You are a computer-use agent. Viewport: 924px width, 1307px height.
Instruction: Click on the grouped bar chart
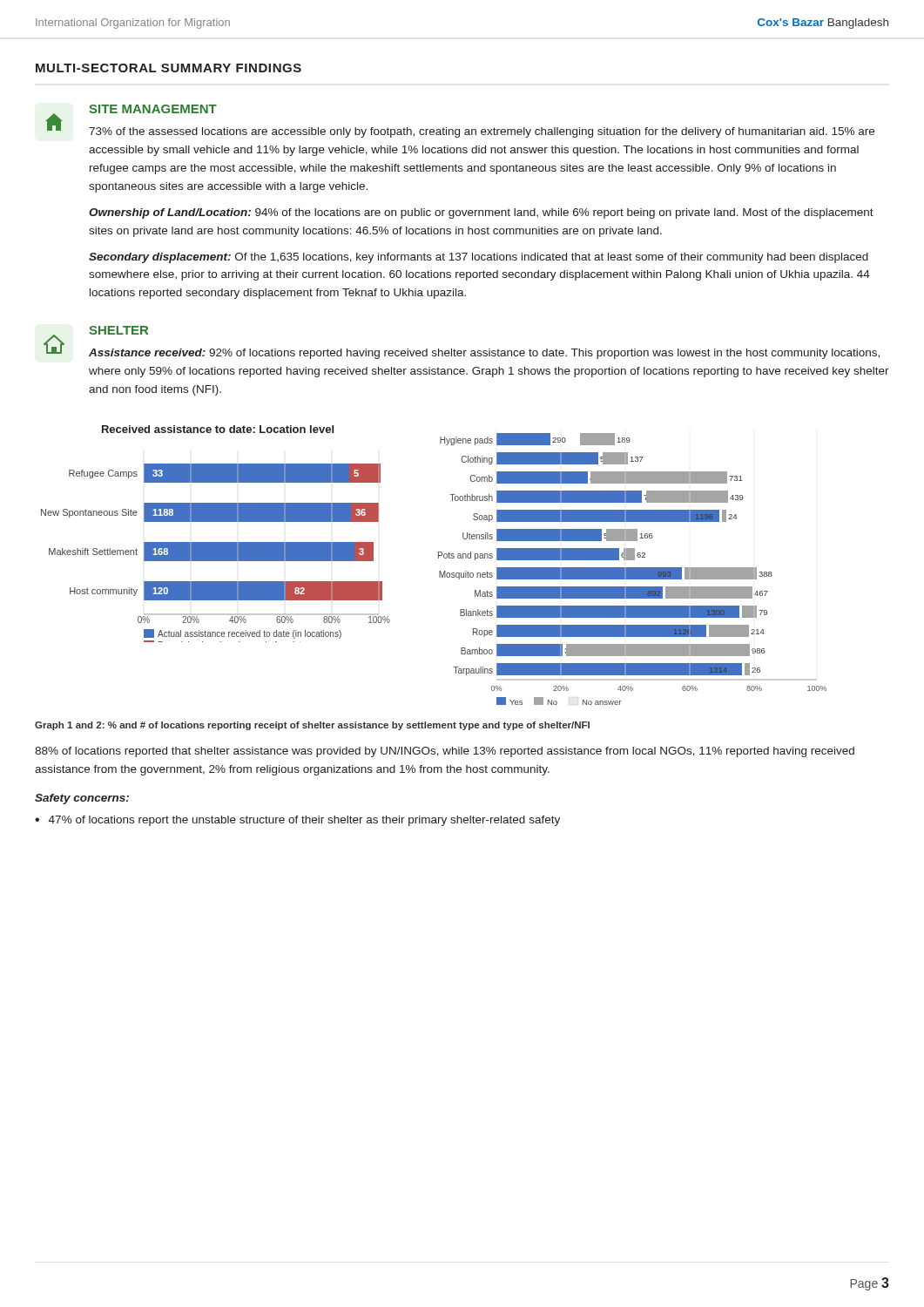tap(653, 568)
